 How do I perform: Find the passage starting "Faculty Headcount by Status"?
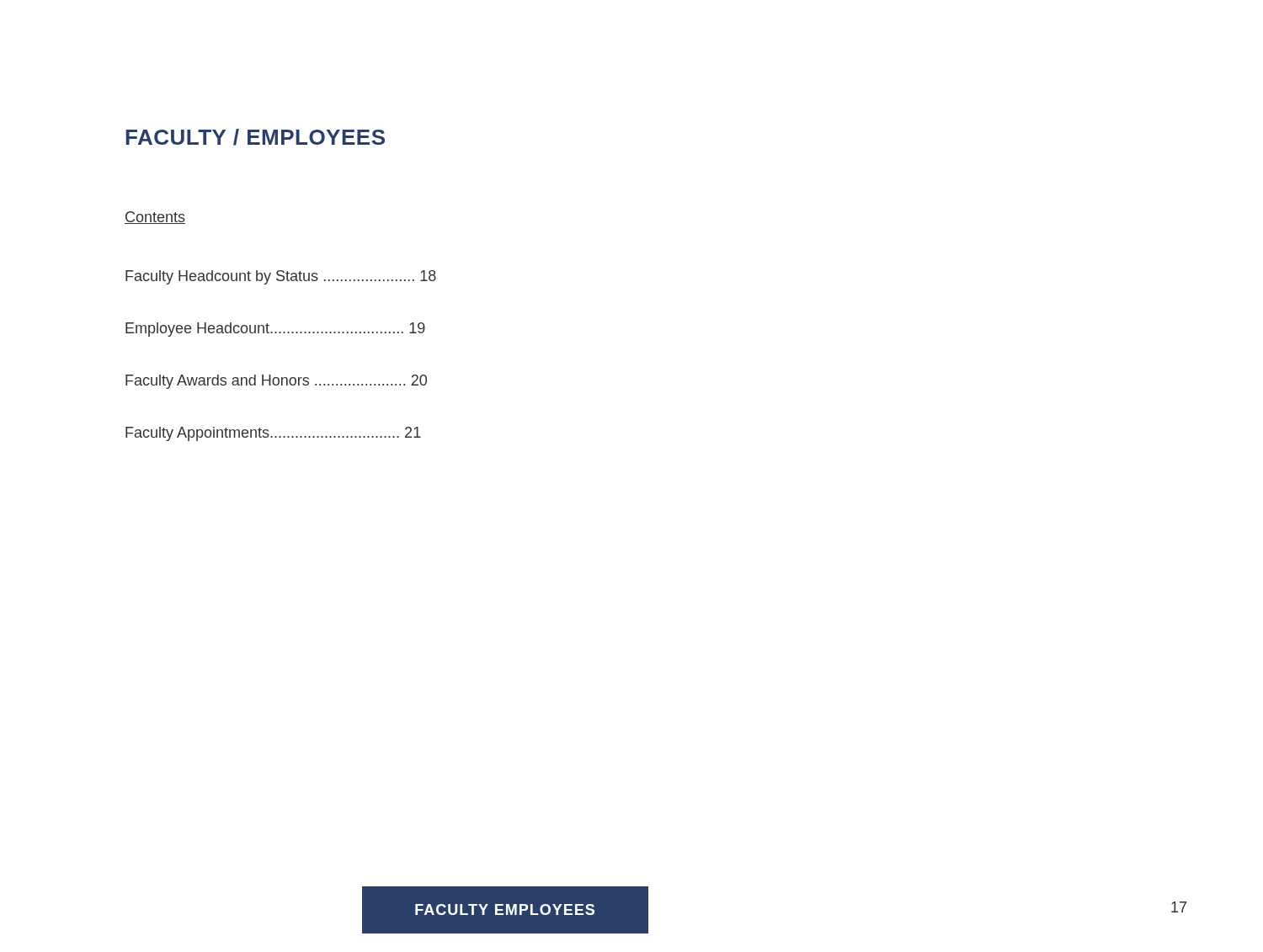[x=280, y=276]
